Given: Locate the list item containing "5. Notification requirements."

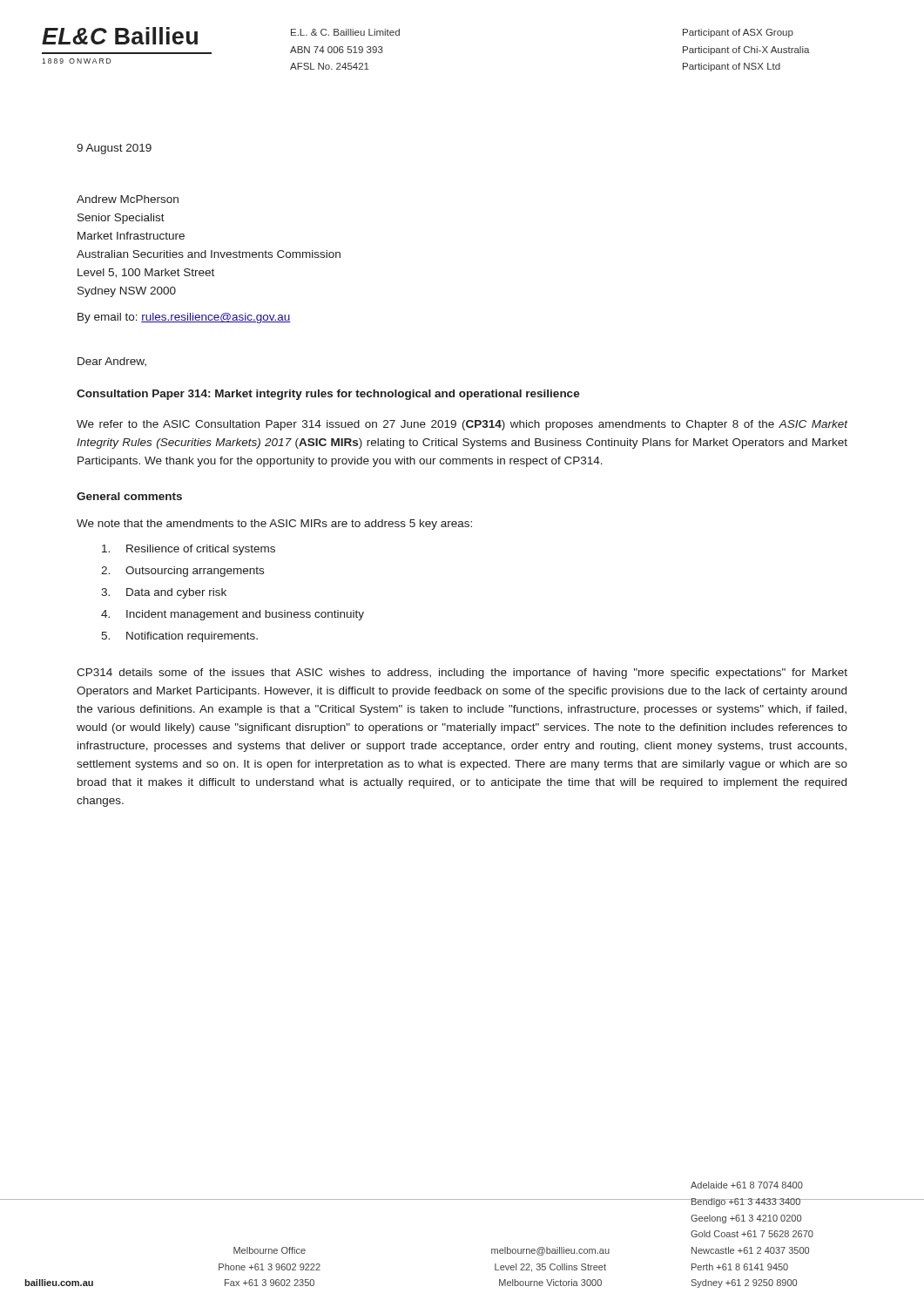Looking at the screenshot, I should pos(179,637).
